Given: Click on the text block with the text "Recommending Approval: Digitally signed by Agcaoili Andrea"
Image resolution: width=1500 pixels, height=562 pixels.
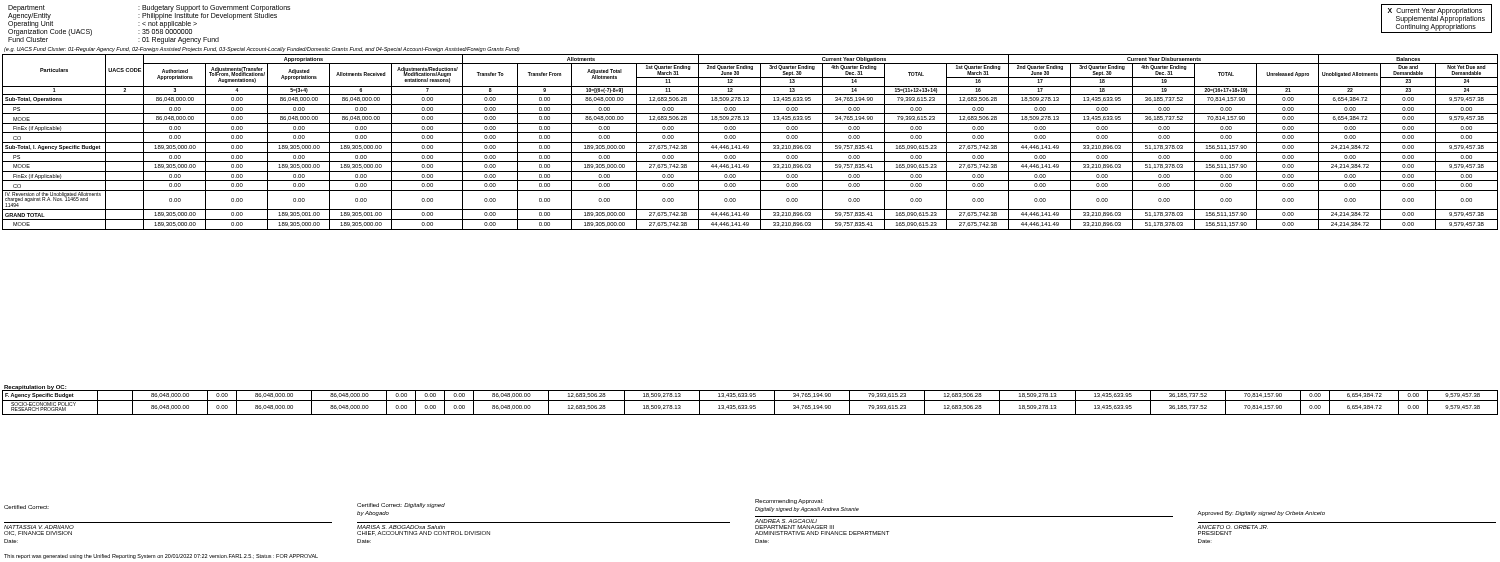Looking at the screenshot, I should [964, 521].
